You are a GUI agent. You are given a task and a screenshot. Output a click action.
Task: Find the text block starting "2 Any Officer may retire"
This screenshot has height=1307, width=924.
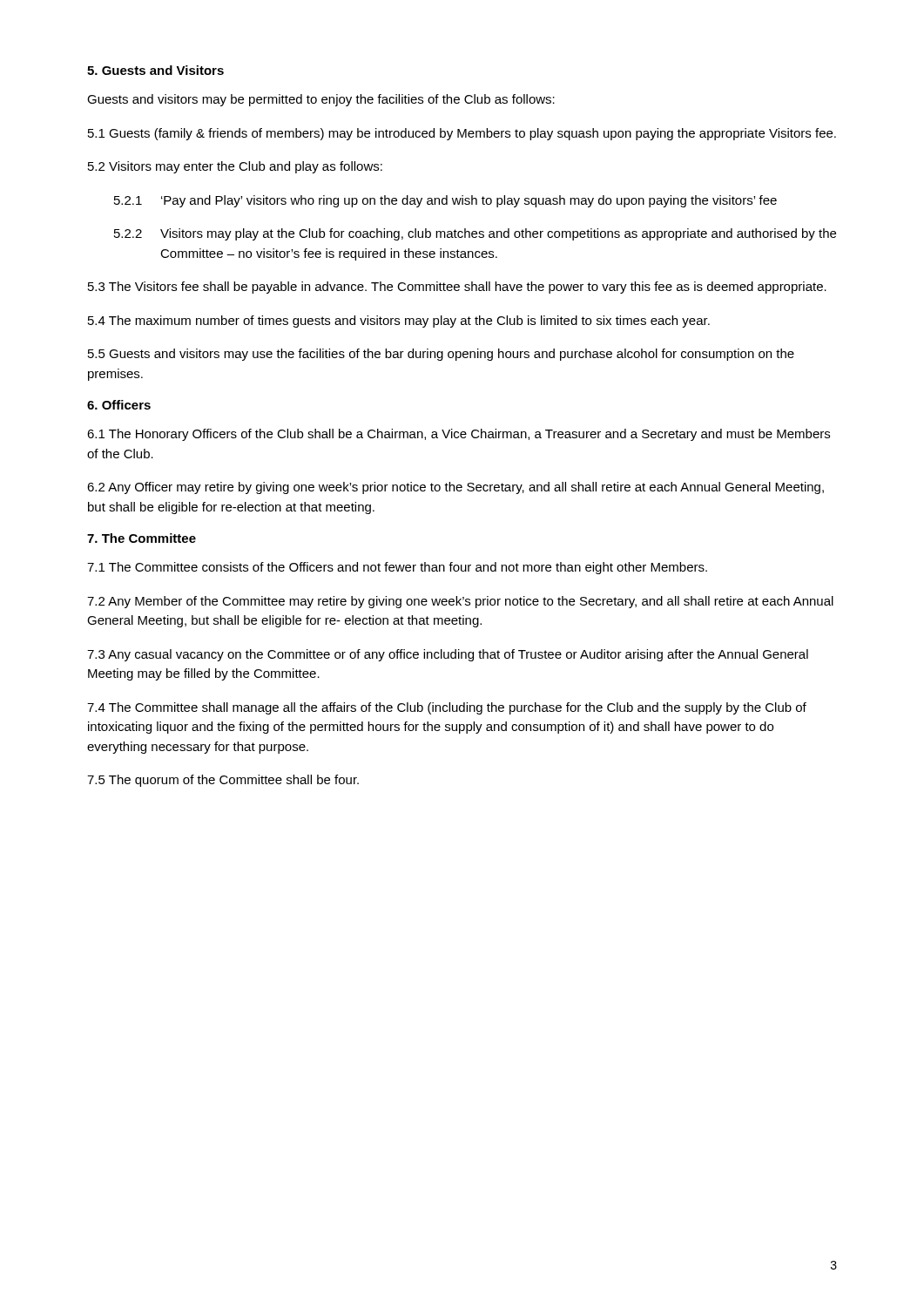(456, 496)
